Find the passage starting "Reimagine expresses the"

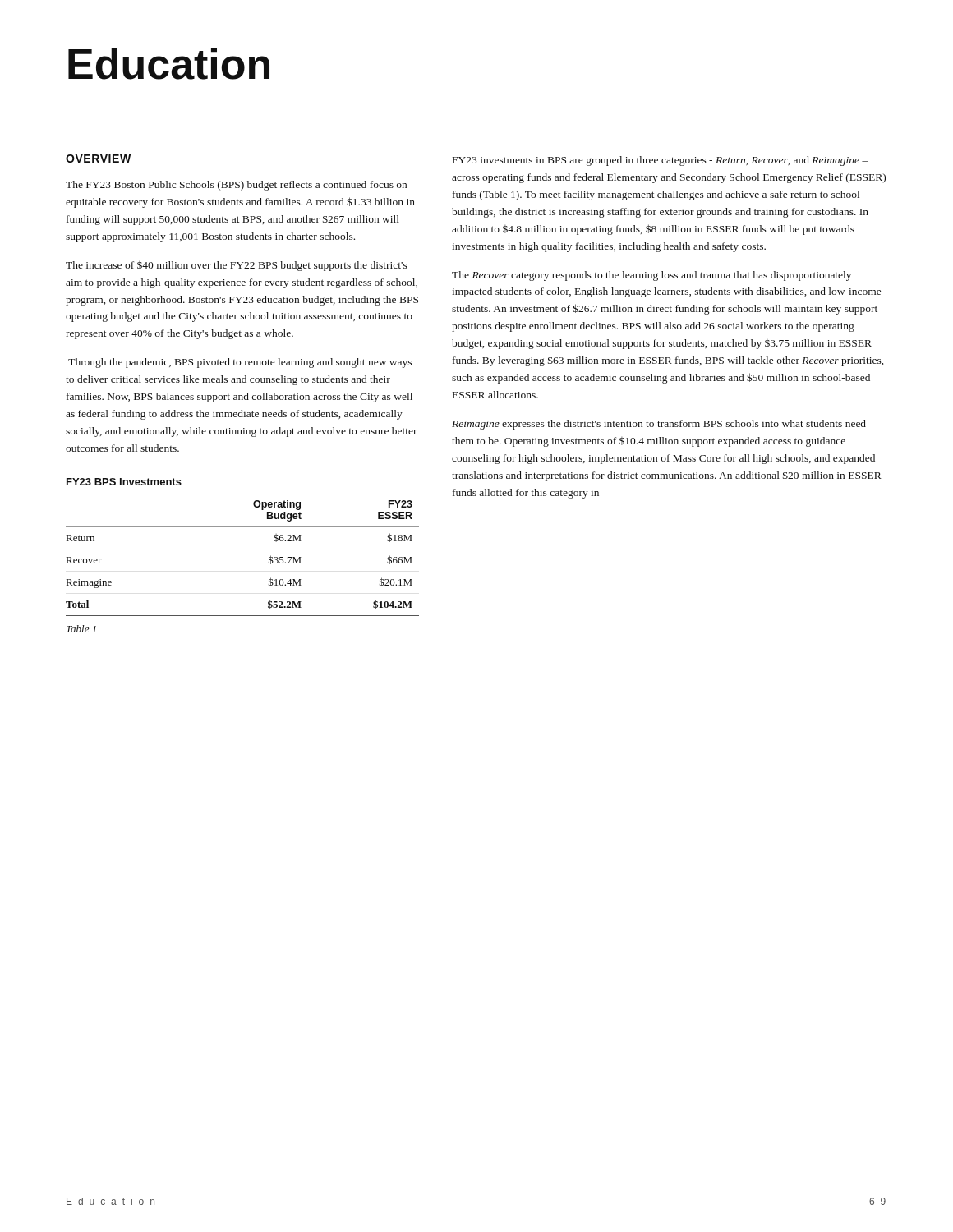pos(670,458)
